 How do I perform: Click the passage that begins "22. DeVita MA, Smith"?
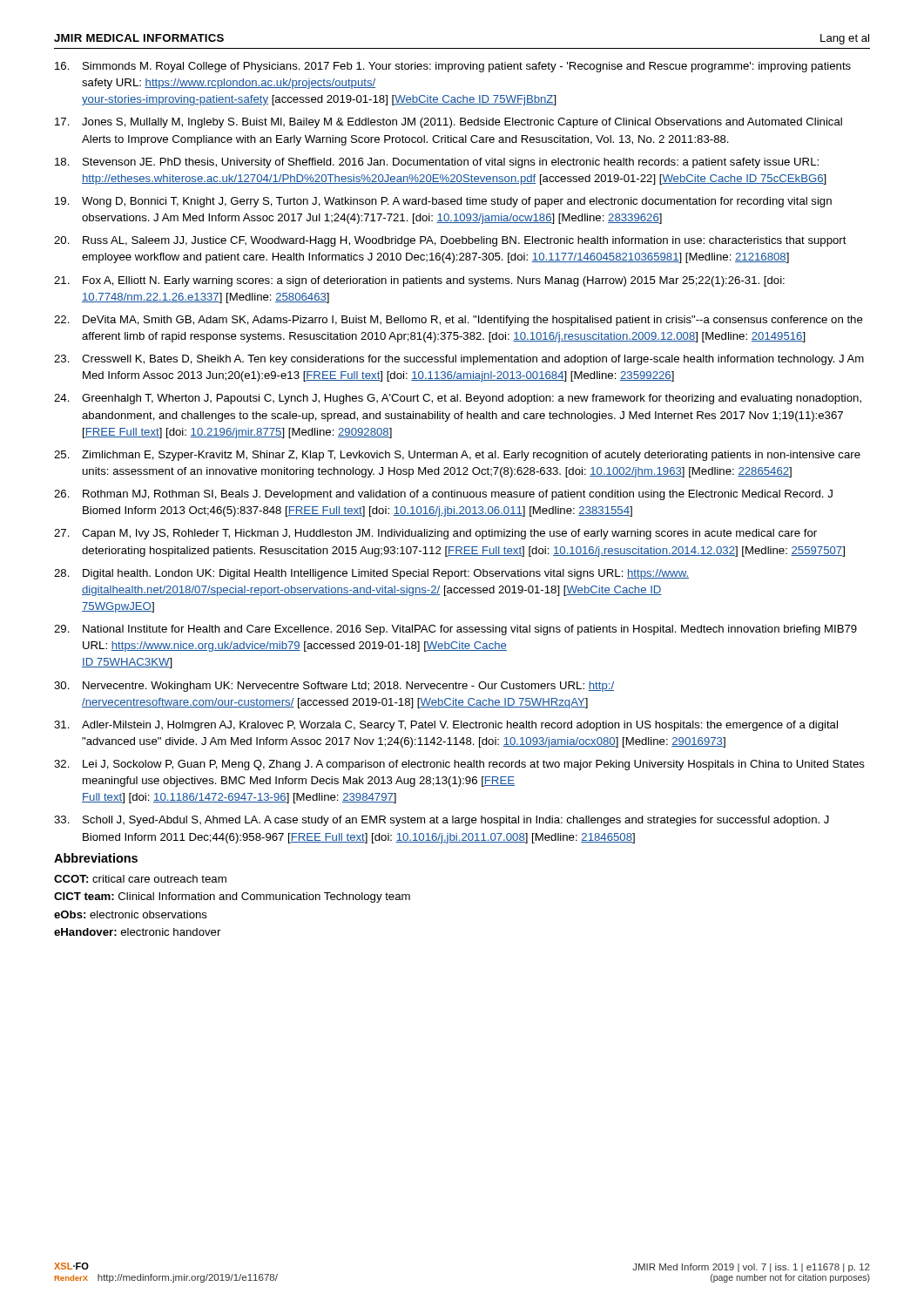pos(462,328)
